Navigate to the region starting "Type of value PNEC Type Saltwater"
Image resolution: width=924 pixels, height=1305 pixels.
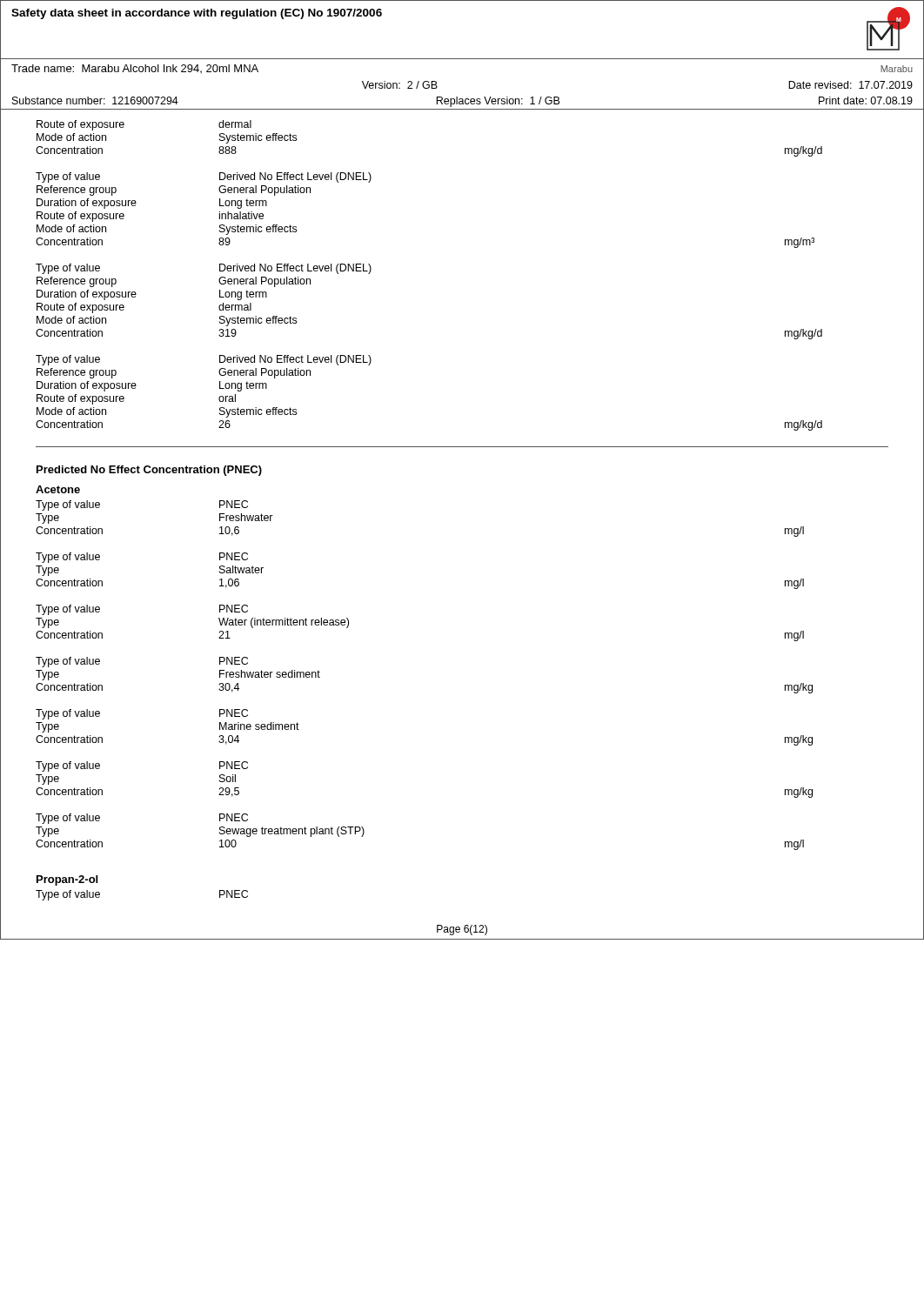click(x=67, y=557)
